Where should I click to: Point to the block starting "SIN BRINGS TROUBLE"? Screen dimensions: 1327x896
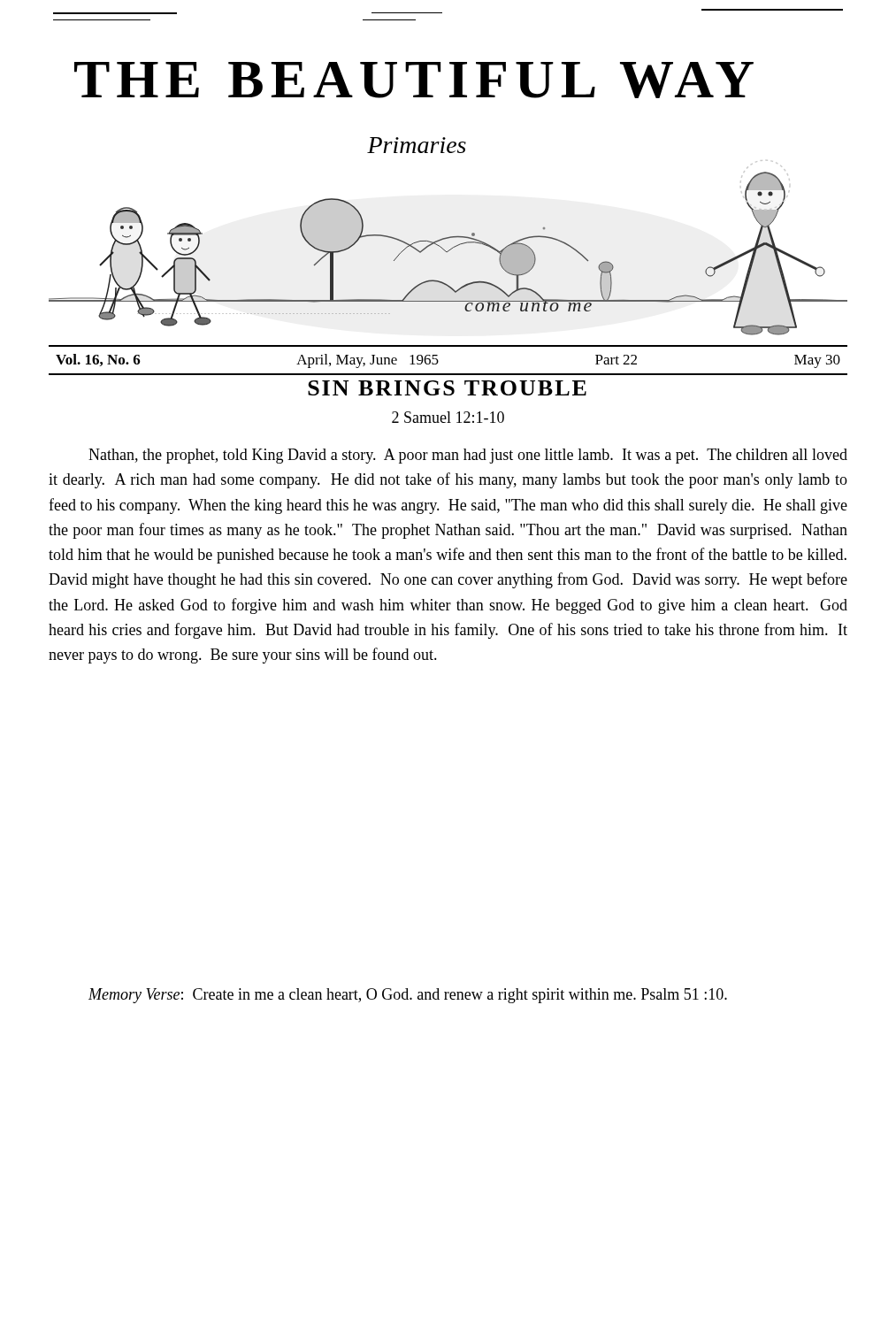point(448,388)
